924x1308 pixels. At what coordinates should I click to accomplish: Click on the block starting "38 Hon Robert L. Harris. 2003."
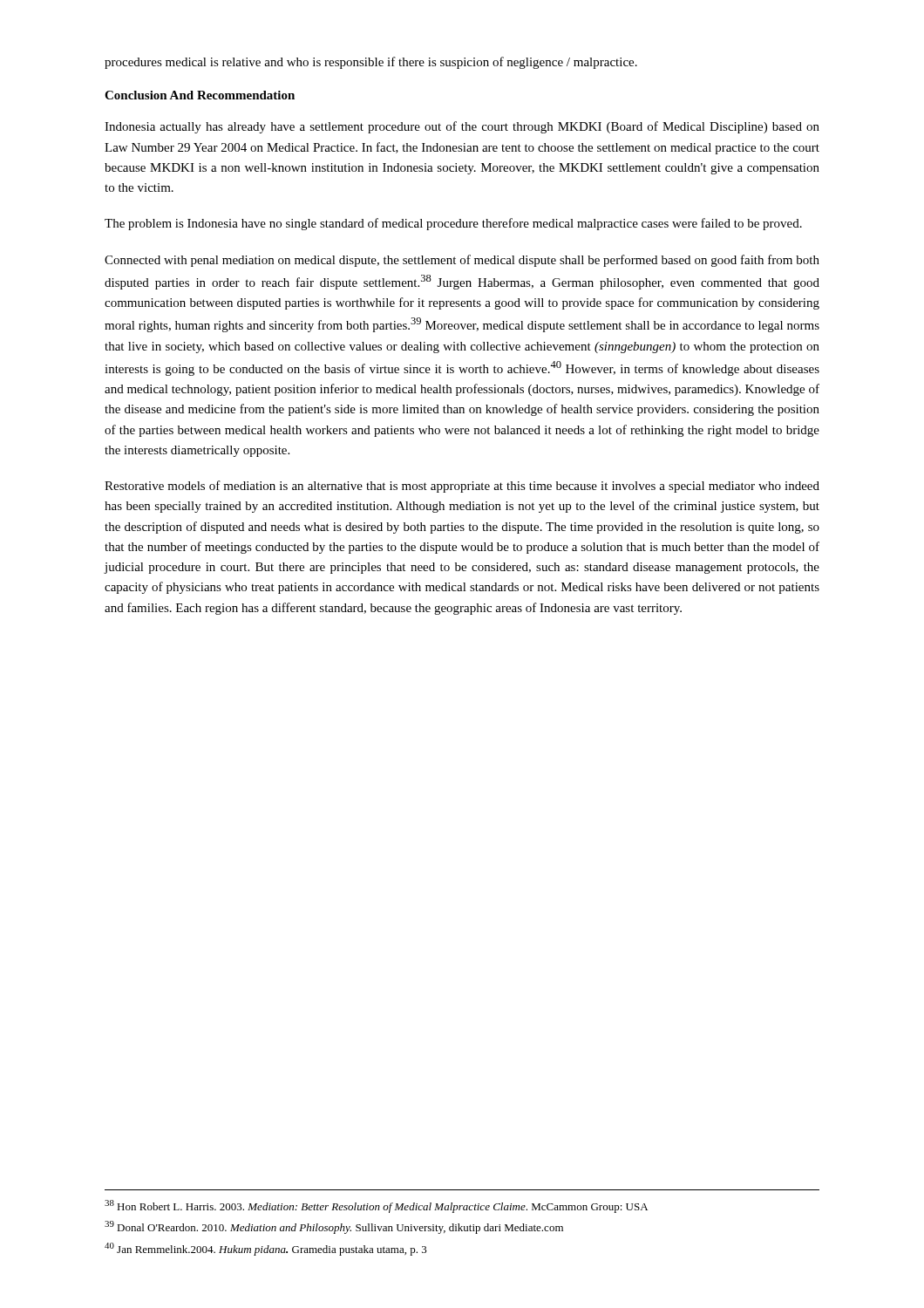pyautogui.click(x=462, y=1227)
